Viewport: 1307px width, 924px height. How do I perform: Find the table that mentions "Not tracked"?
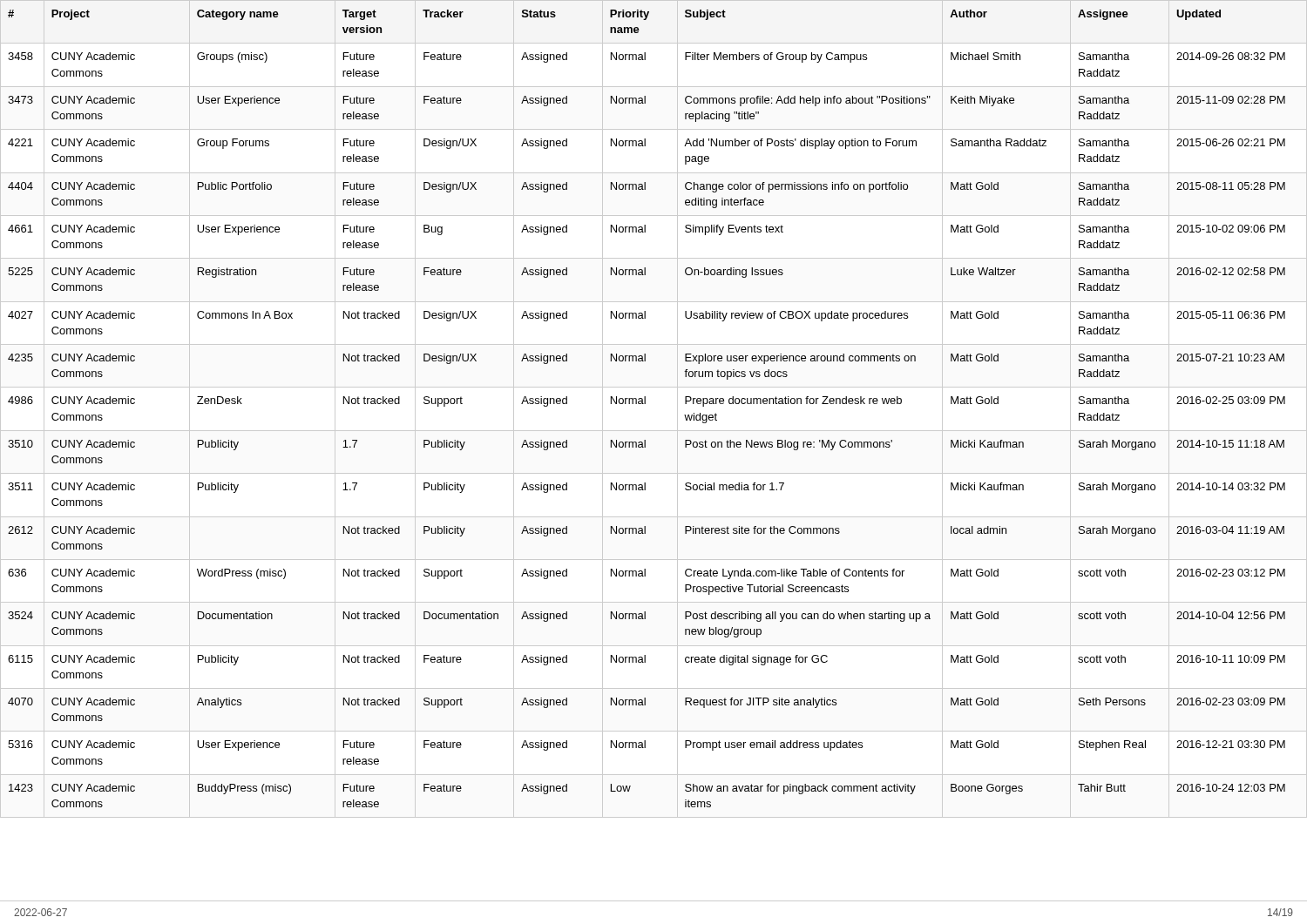[x=654, y=409]
